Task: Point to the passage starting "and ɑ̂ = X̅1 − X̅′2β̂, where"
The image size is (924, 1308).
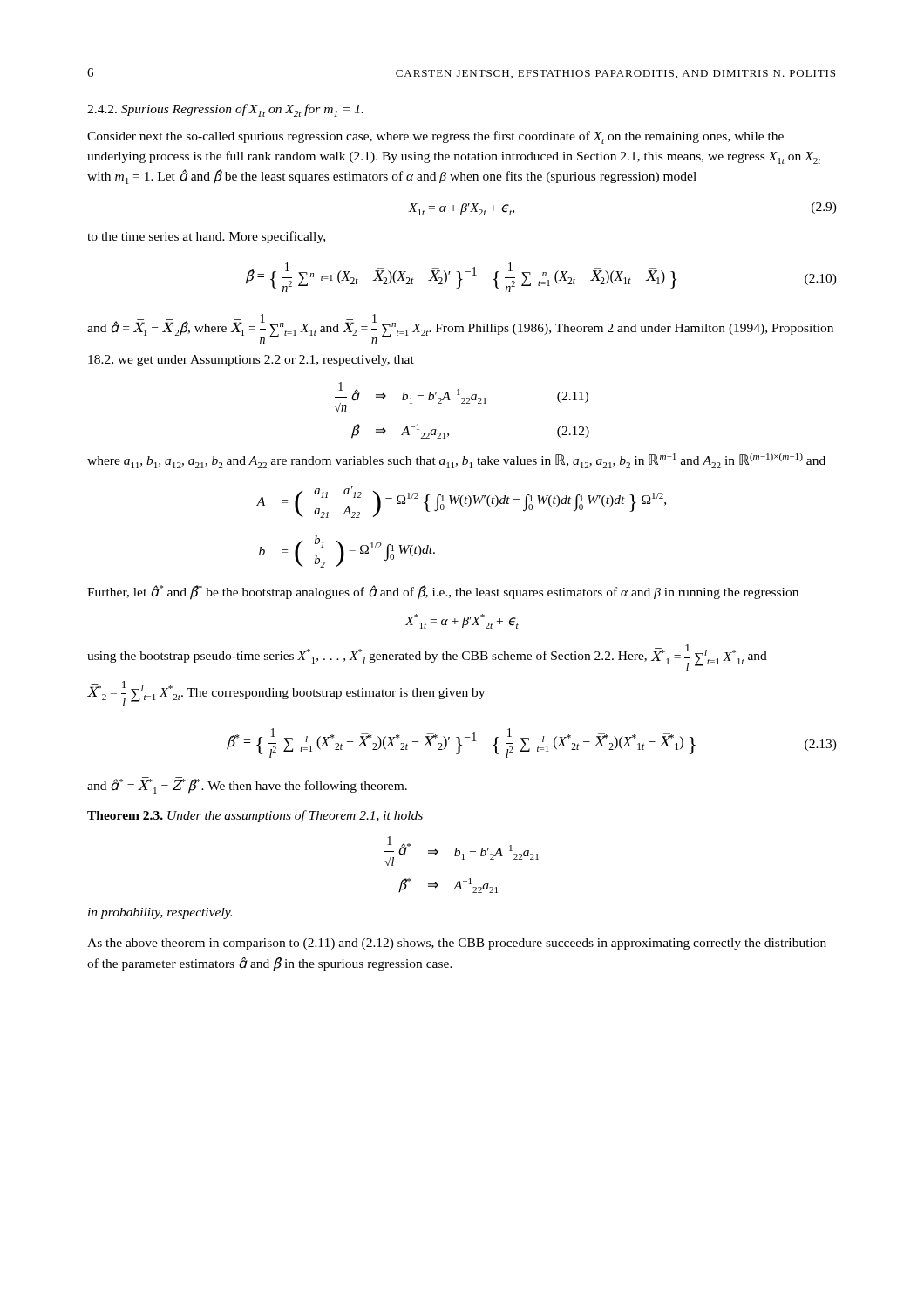Action: click(460, 338)
